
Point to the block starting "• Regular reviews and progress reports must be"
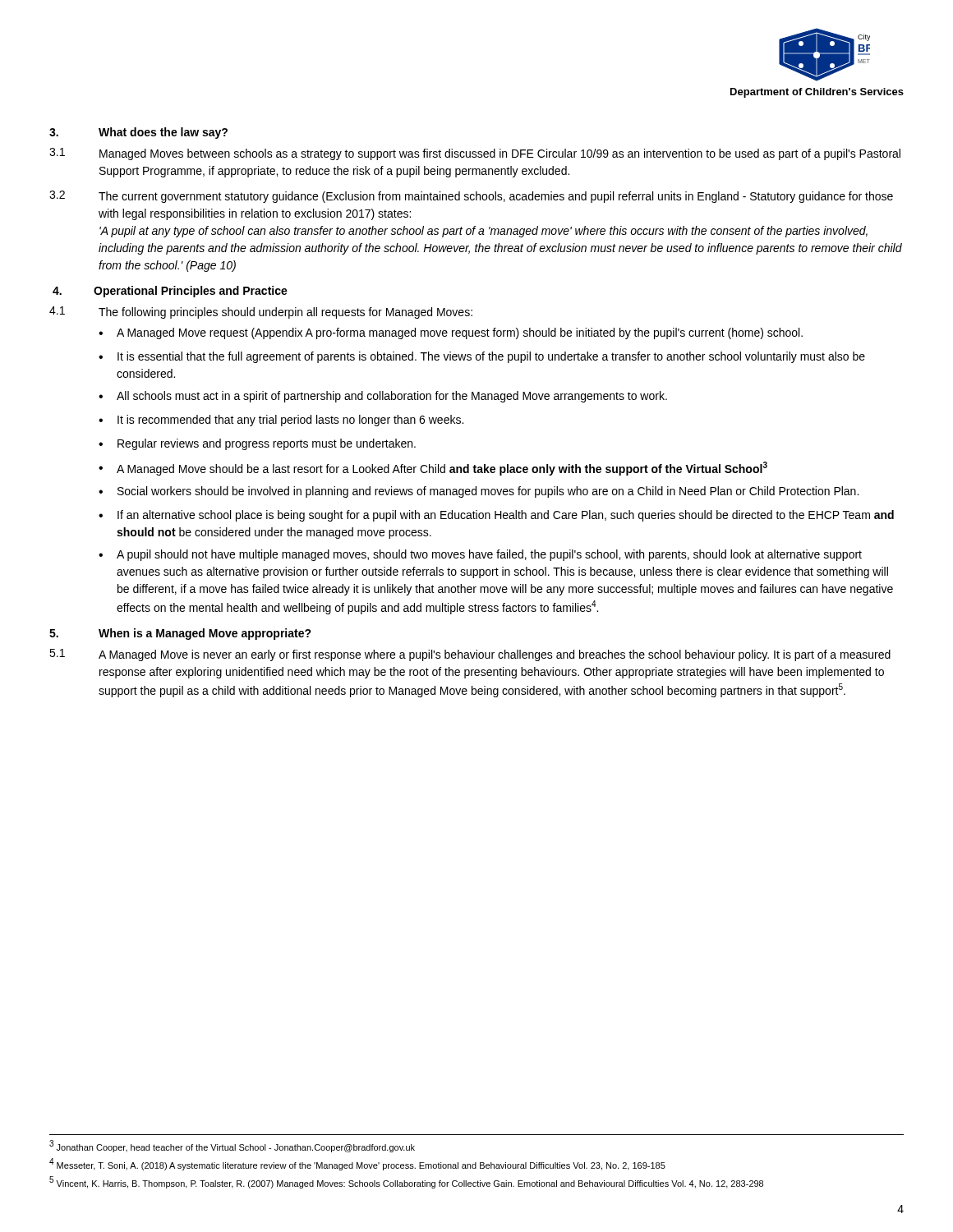[257, 444]
